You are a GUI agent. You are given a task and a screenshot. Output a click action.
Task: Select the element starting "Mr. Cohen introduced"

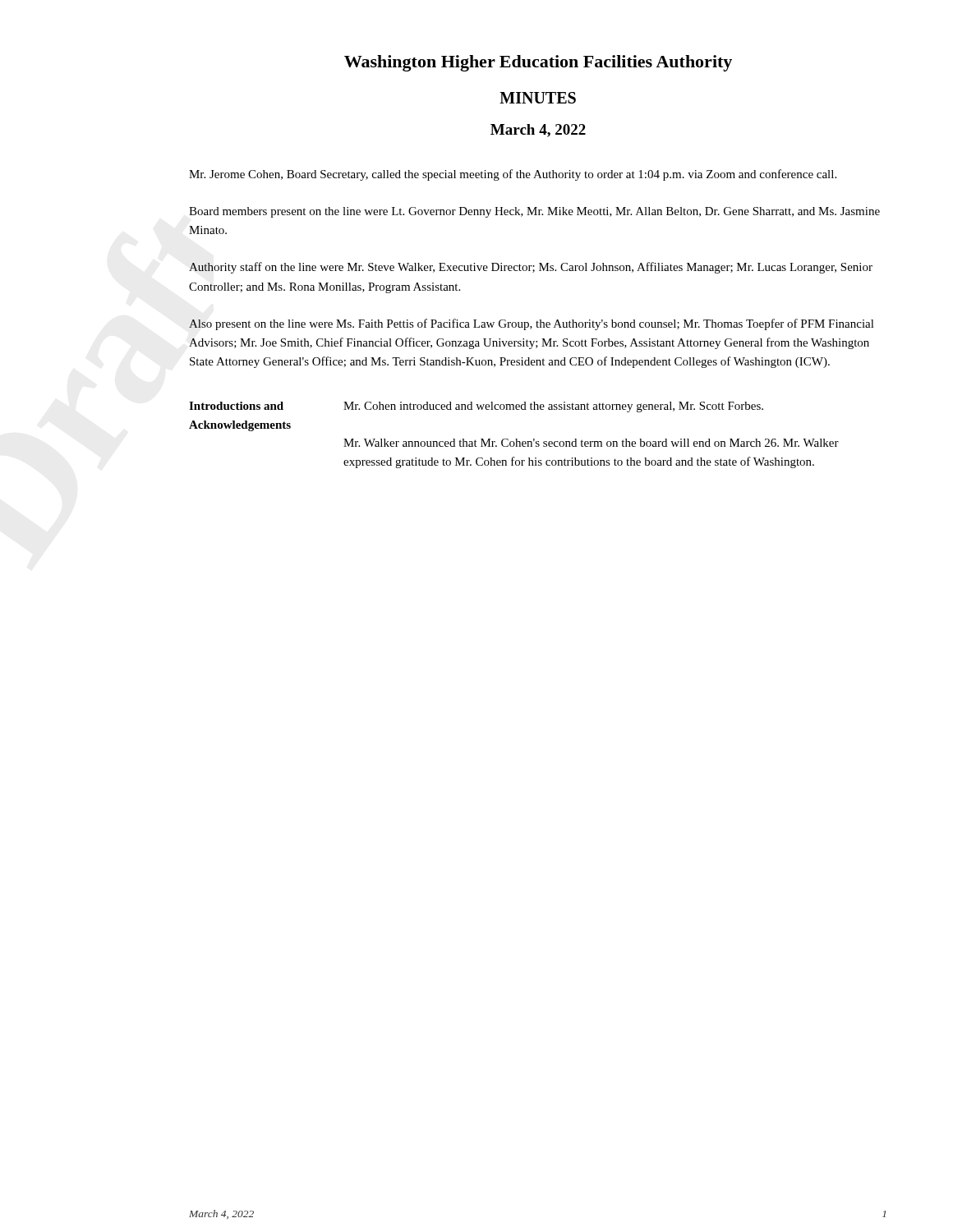click(x=554, y=406)
